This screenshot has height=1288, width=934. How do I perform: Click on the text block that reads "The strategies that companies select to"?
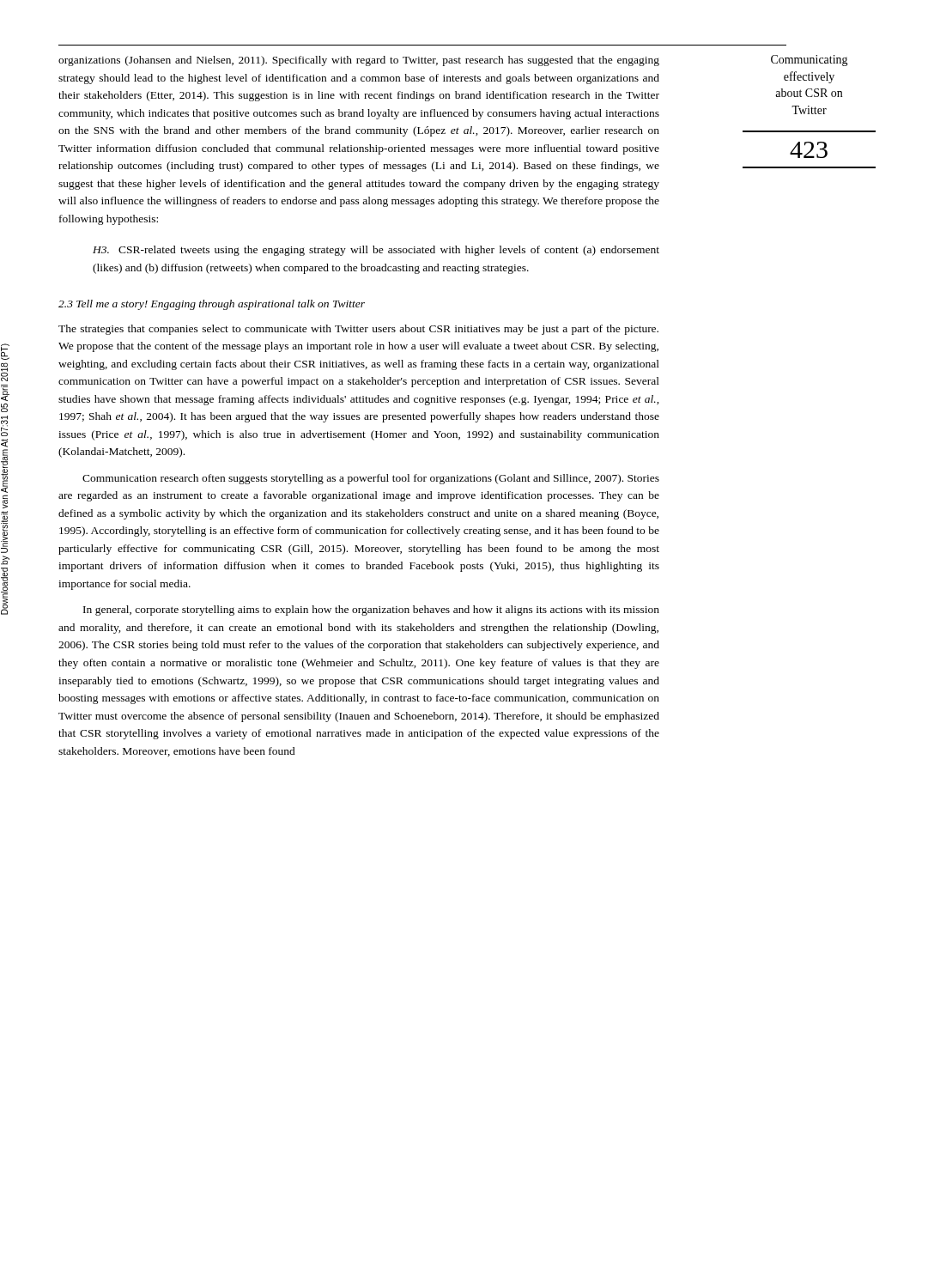pos(359,391)
